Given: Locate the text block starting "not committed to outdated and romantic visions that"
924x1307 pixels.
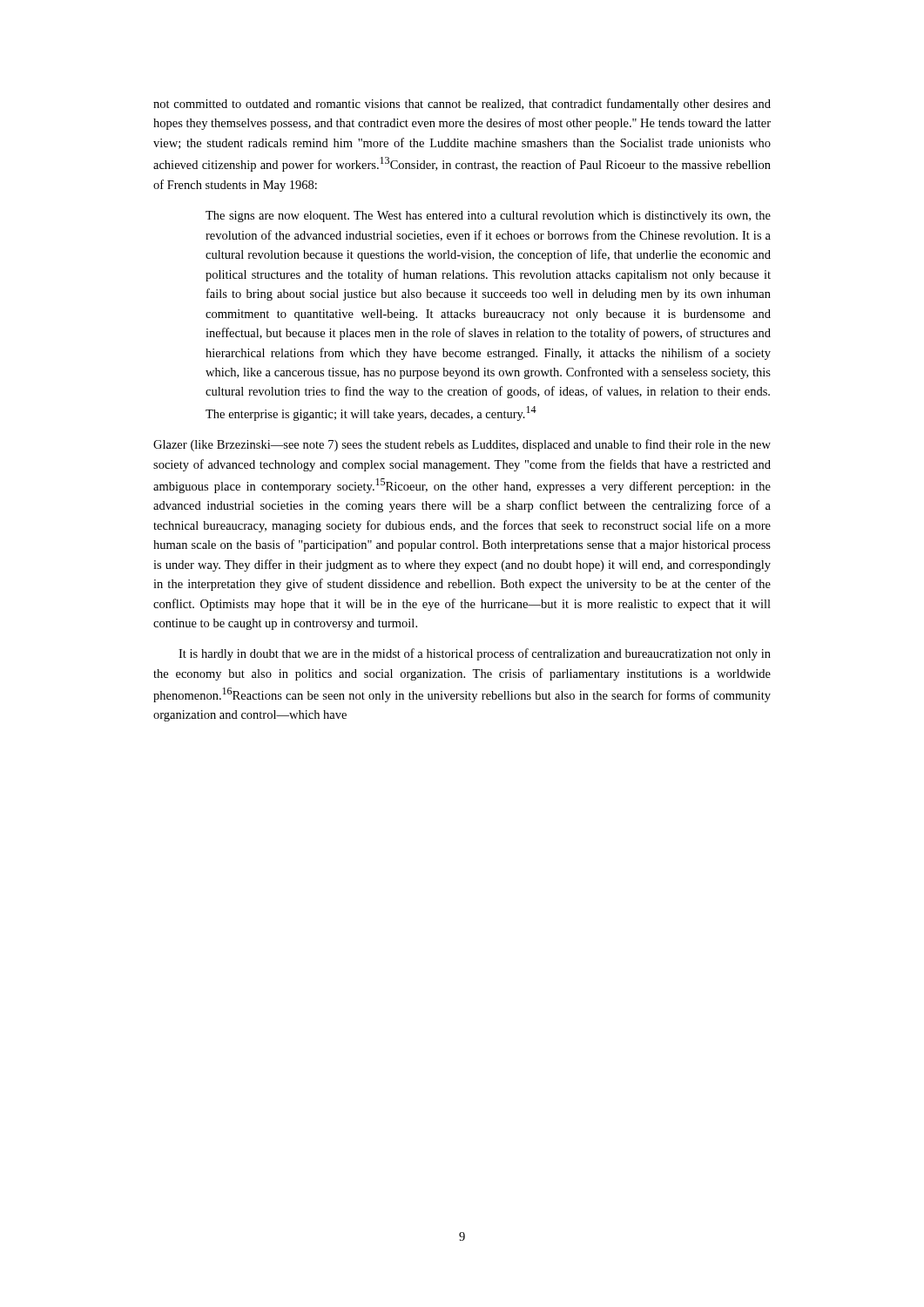Looking at the screenshot, I should (462, 144).
